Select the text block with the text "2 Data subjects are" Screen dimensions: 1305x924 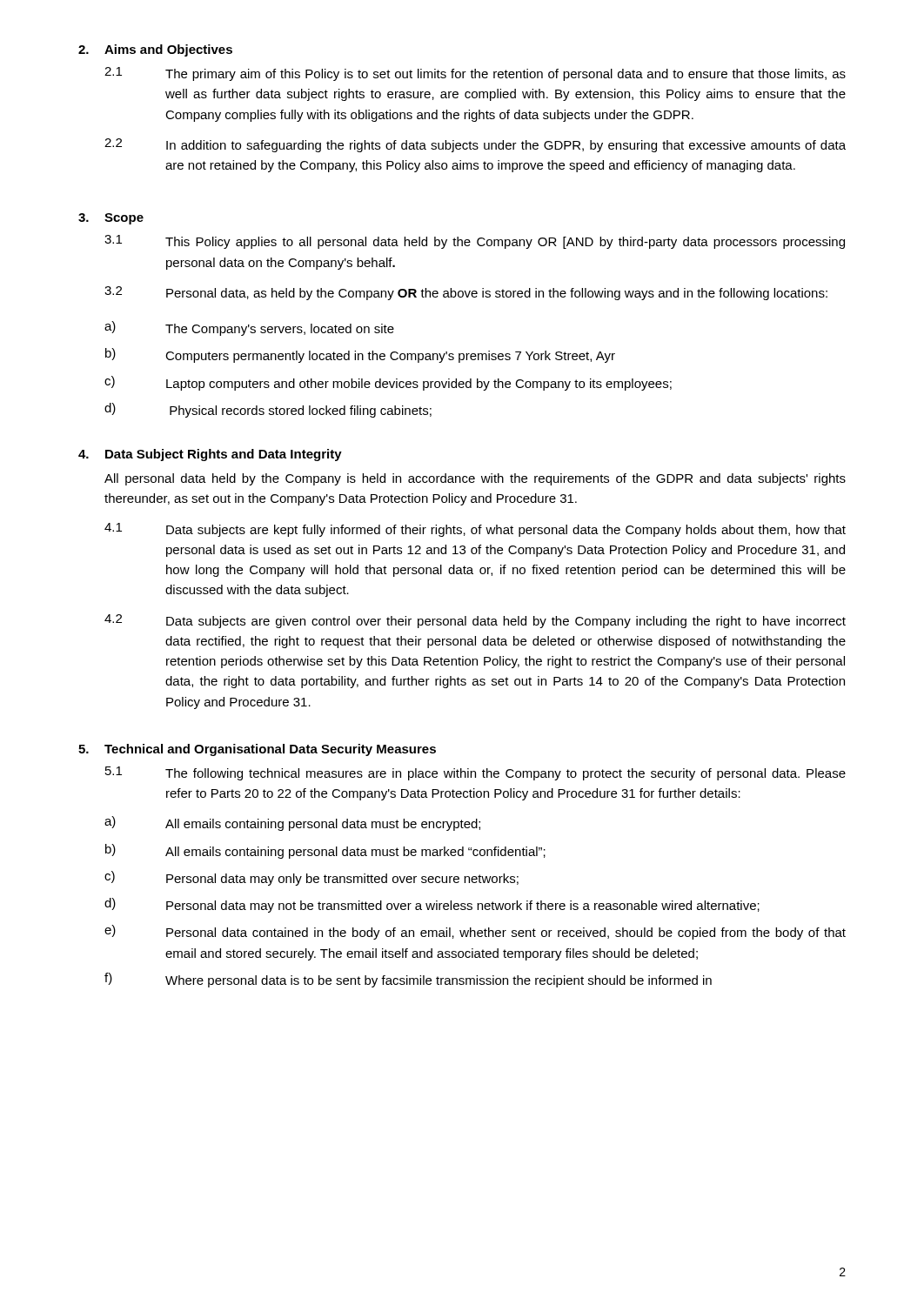[462, 661]
